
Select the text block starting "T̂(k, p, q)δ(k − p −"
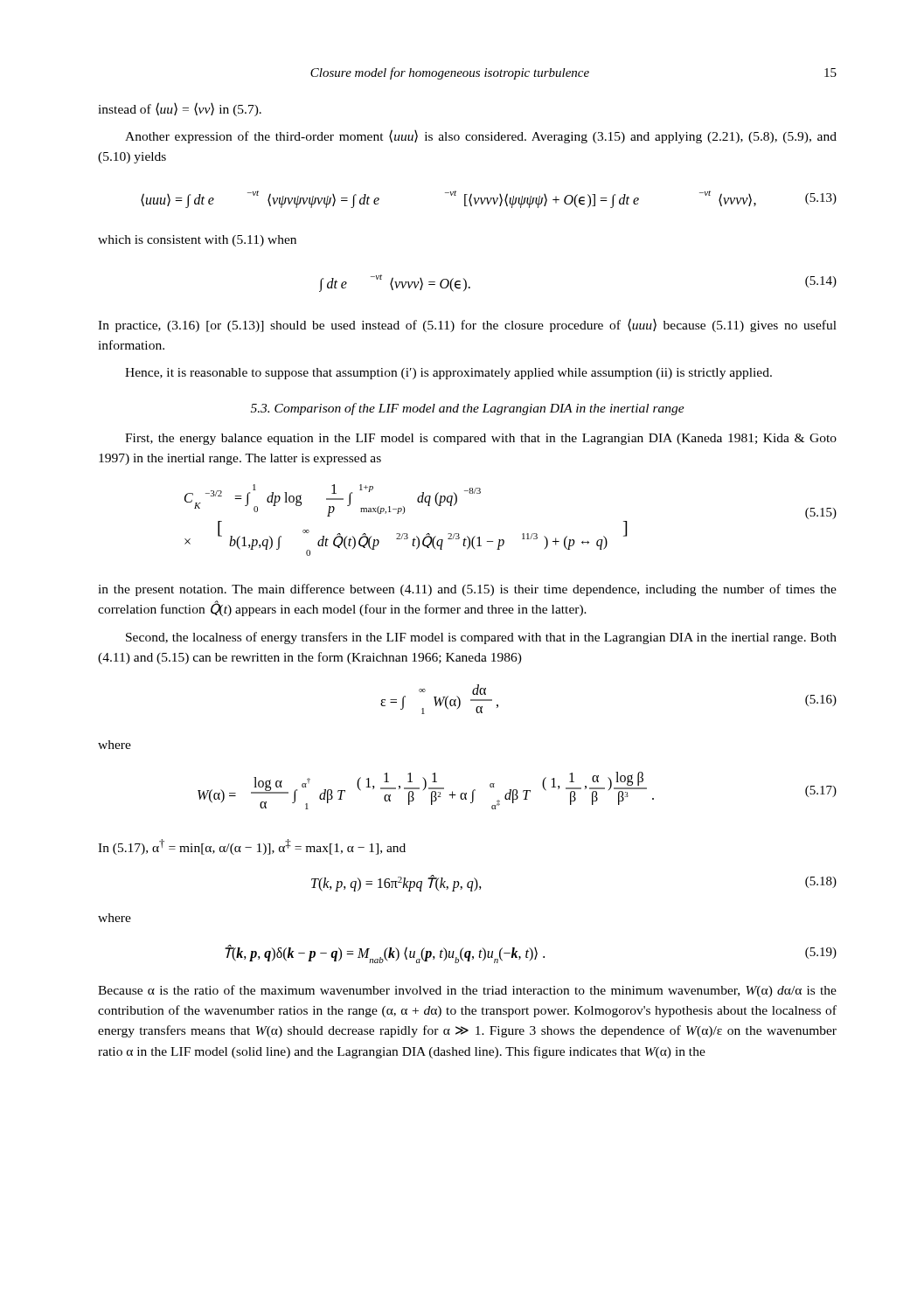click(467, 952)
